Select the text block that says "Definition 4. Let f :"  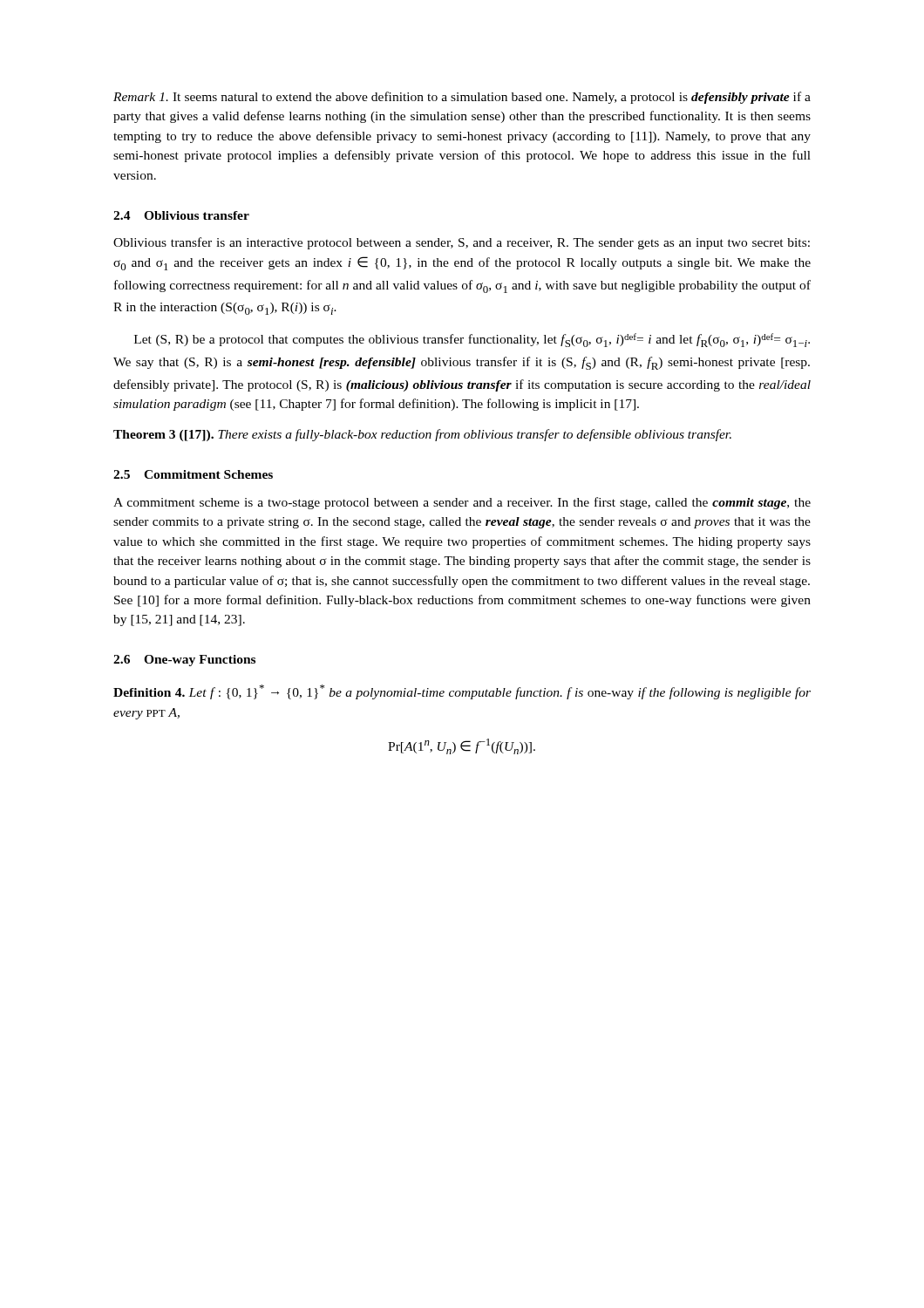(462, 700)
